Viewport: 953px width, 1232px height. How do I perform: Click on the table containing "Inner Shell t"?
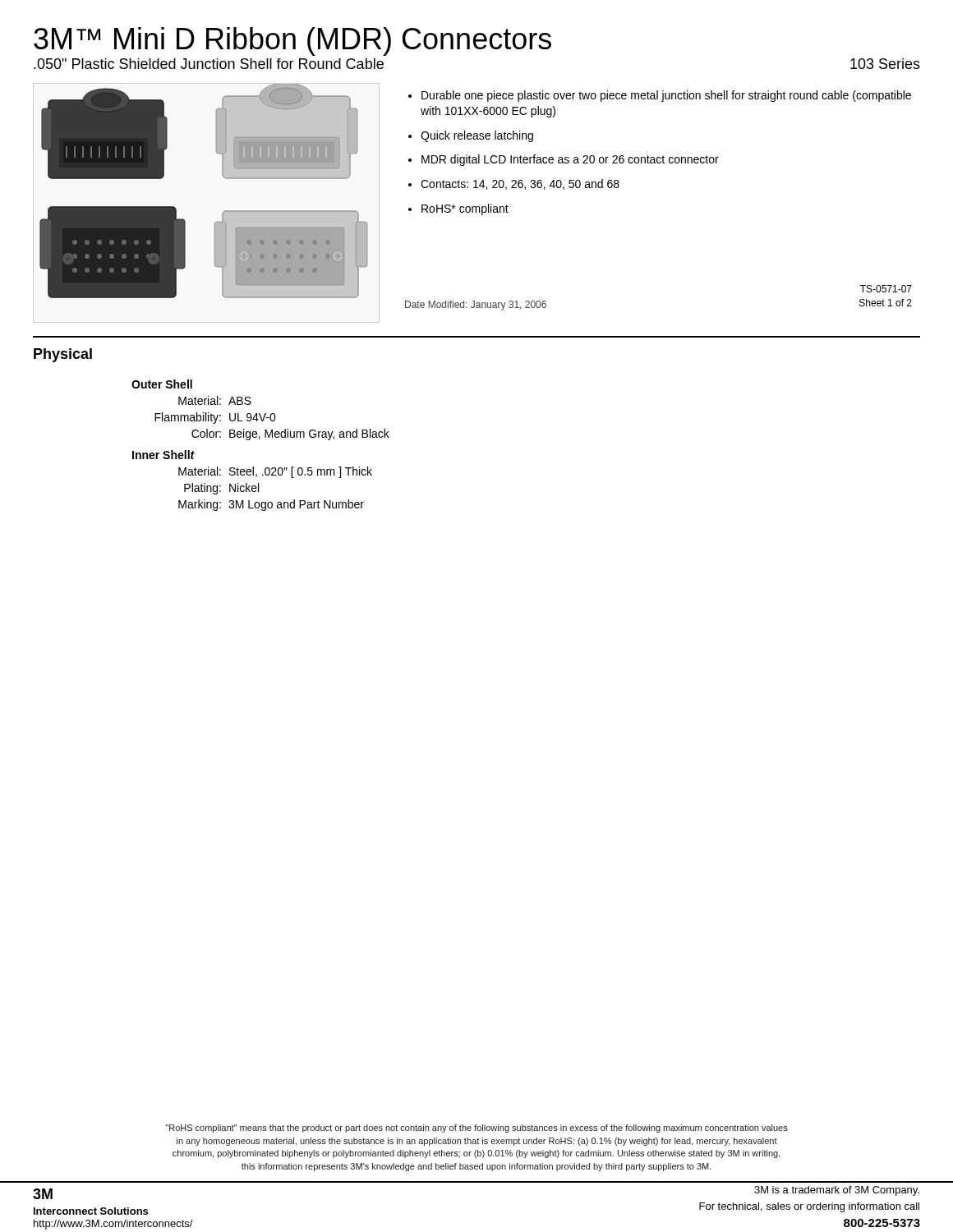pos(476,442)
